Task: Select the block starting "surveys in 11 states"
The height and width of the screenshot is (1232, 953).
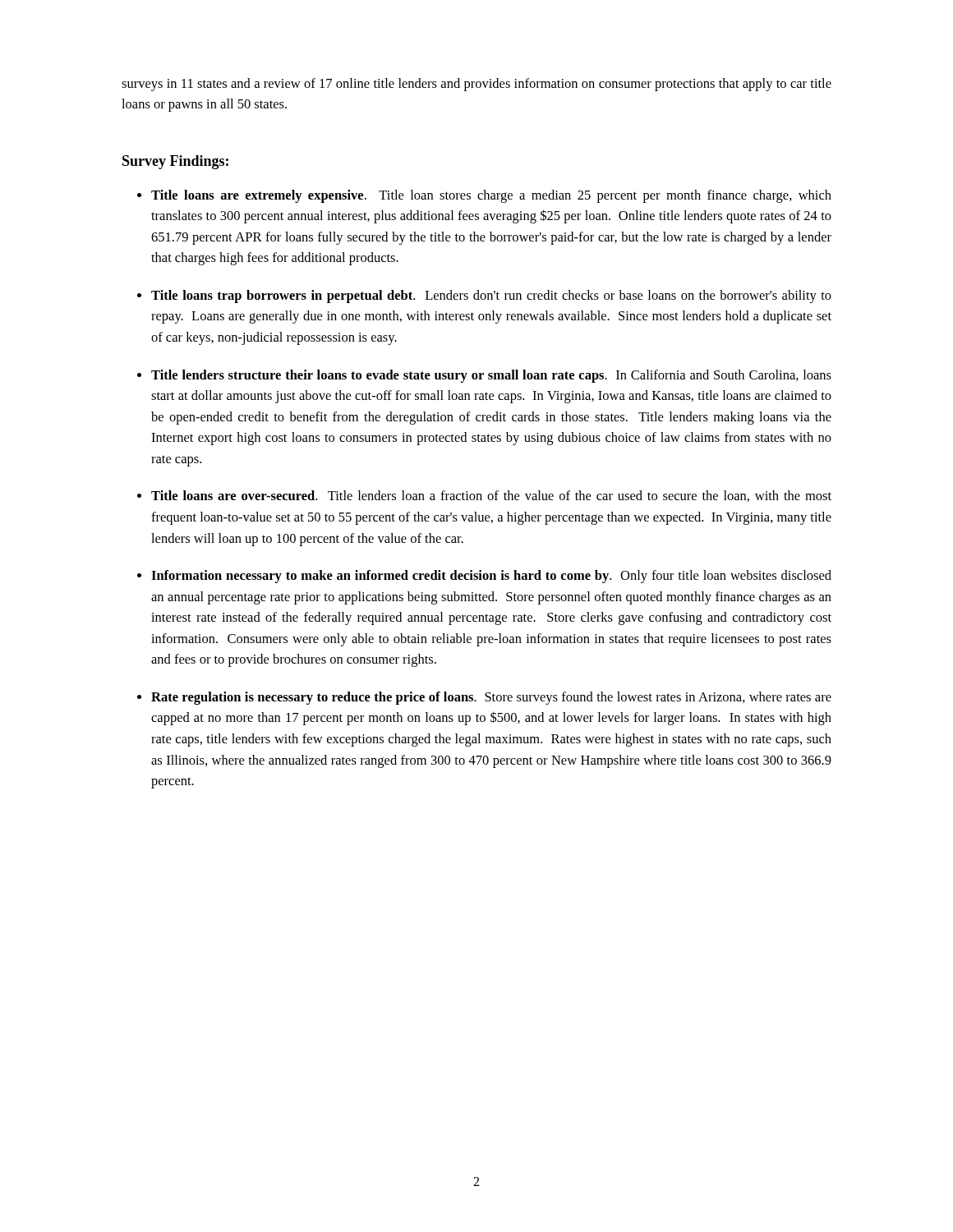Action: pyautogui.click(x=476, y=94)
